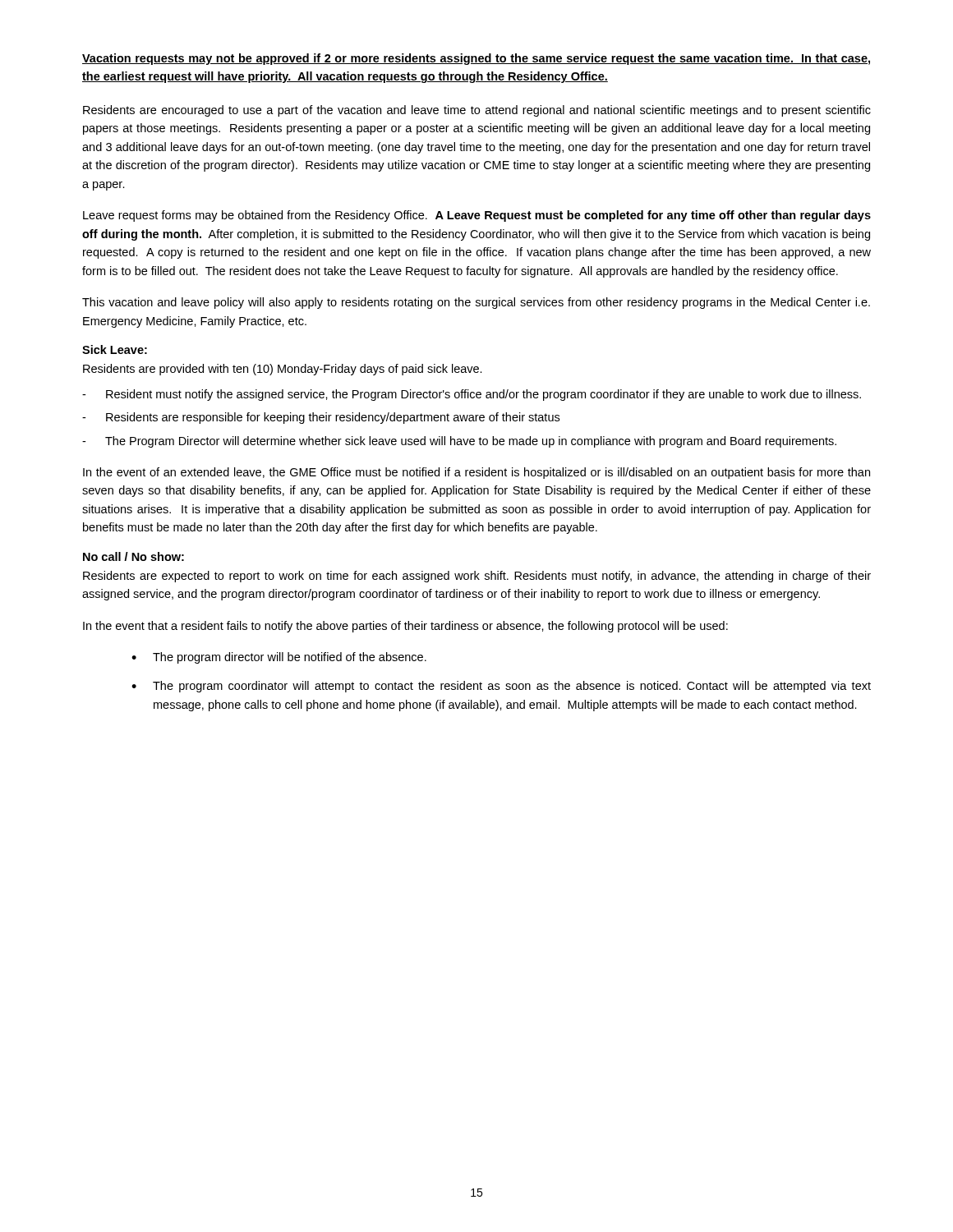
Task: Find the list item with the text "- Resident must notify the"
Action: 476,394
